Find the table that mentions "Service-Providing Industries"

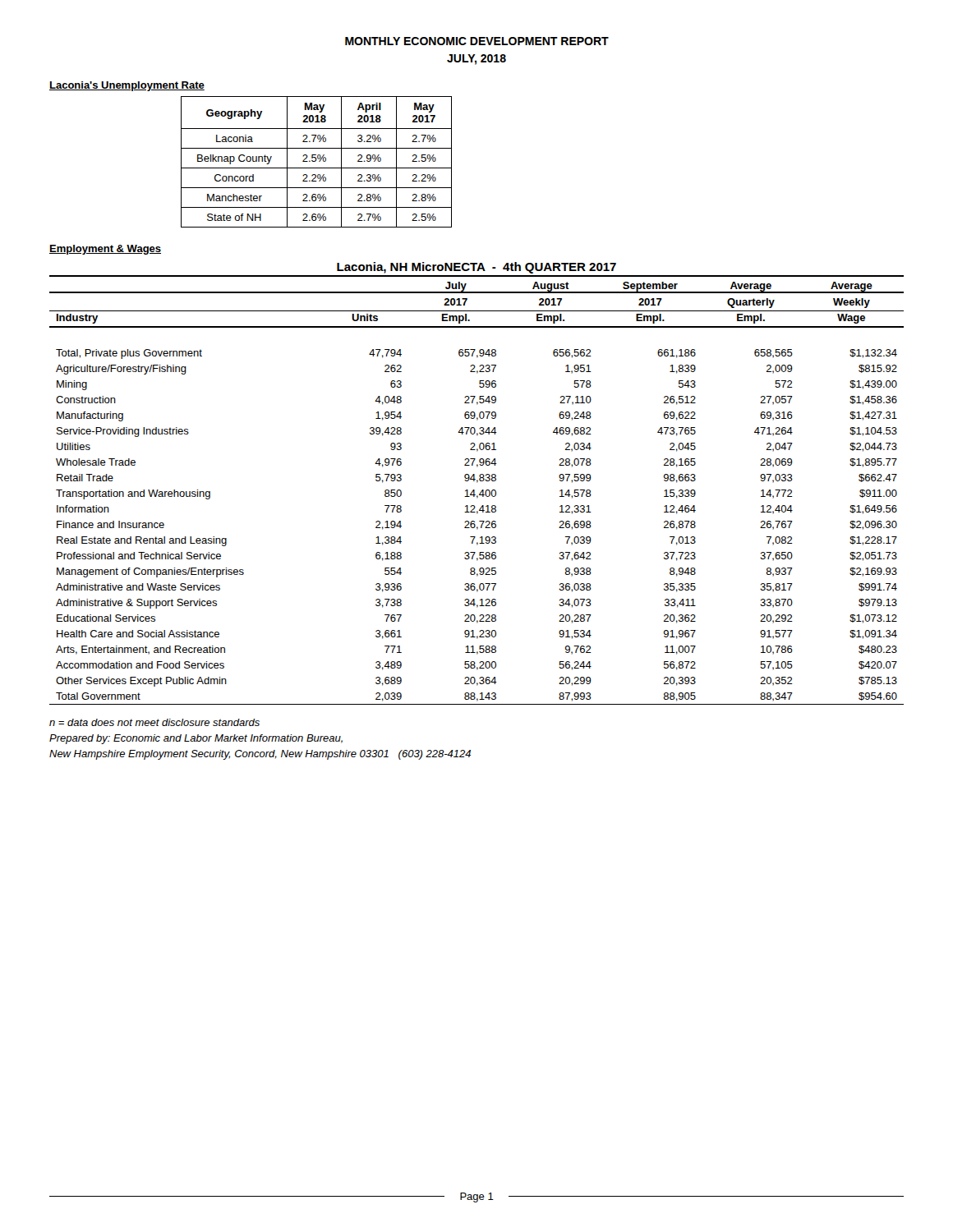(x=476, y=482)
